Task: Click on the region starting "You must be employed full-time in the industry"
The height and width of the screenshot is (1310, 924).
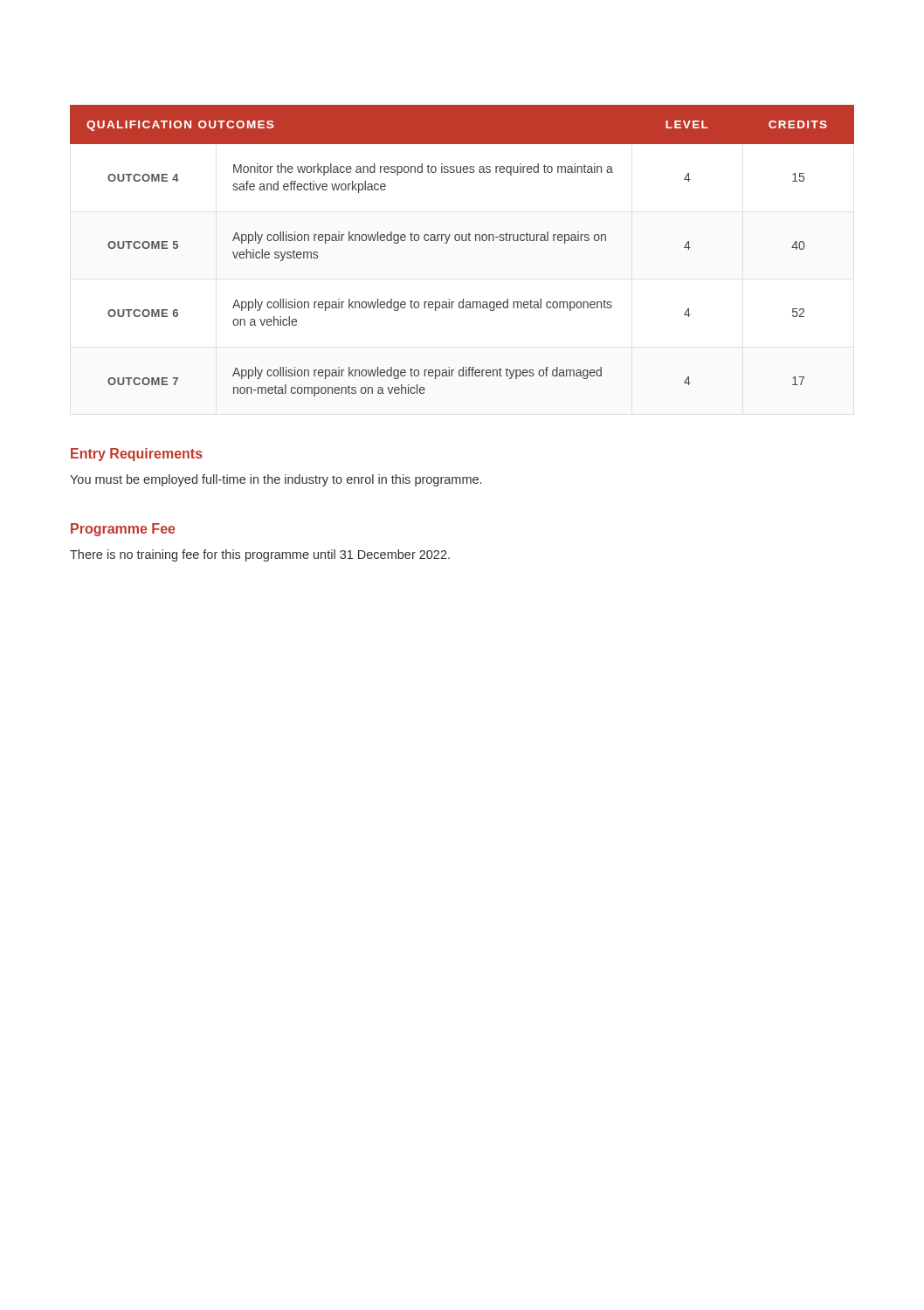Action: [x=276, y=480]
